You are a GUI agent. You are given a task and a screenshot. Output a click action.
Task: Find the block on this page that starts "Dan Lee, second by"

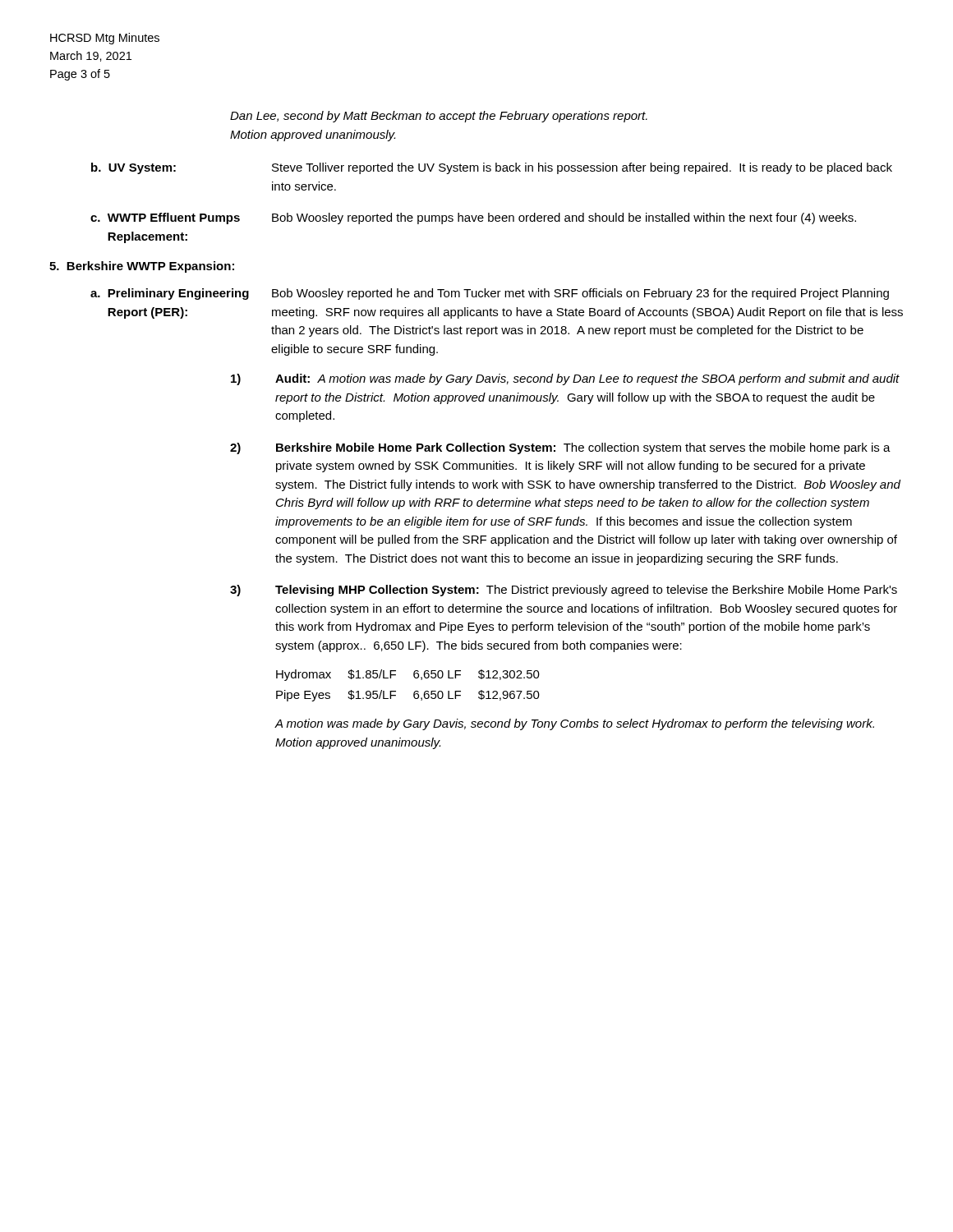[439, 125]
